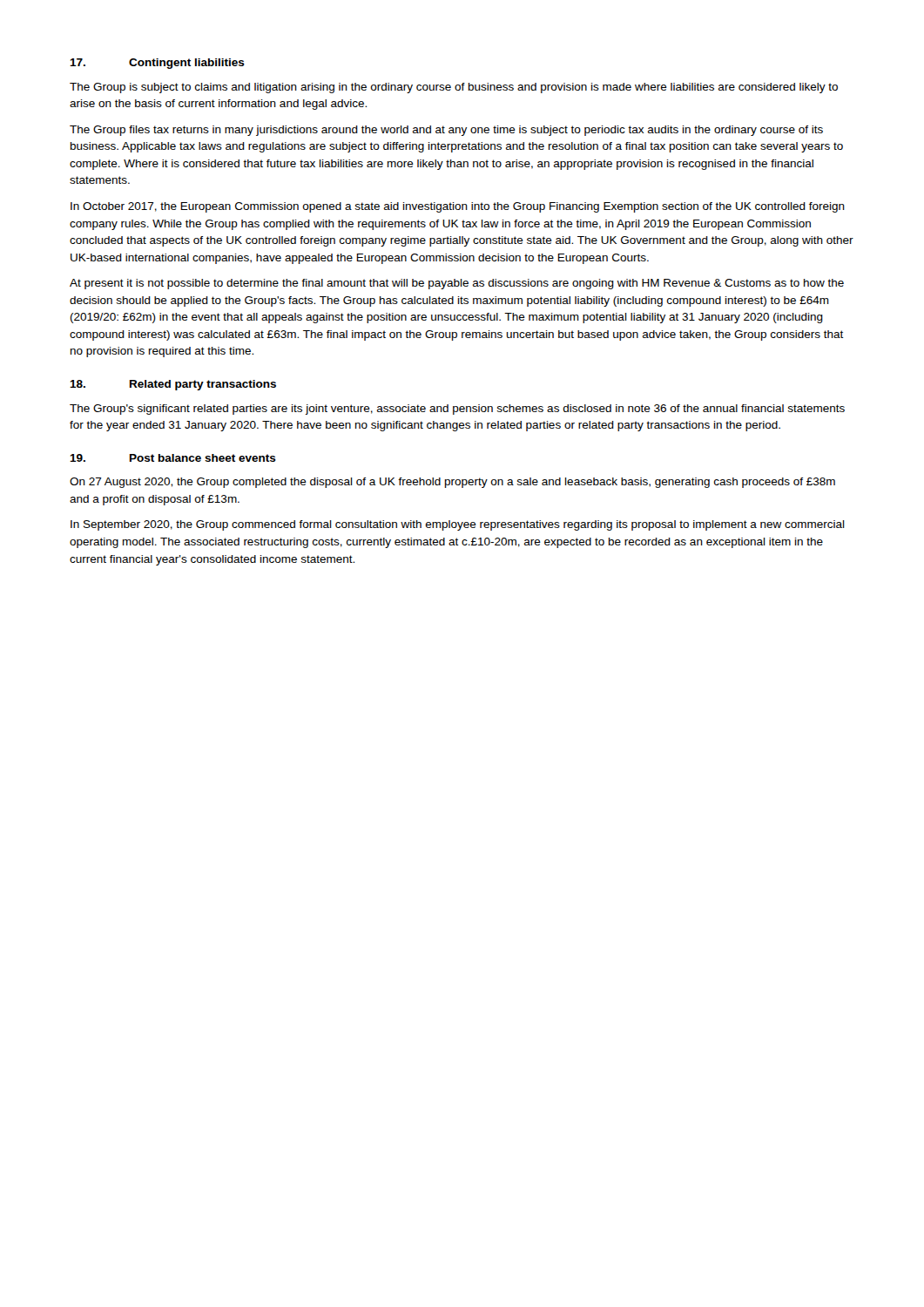Find the block on this page that starts "In October 2017, the European Commission opened a"
The image size is (924, 1307).
[461, 232]
